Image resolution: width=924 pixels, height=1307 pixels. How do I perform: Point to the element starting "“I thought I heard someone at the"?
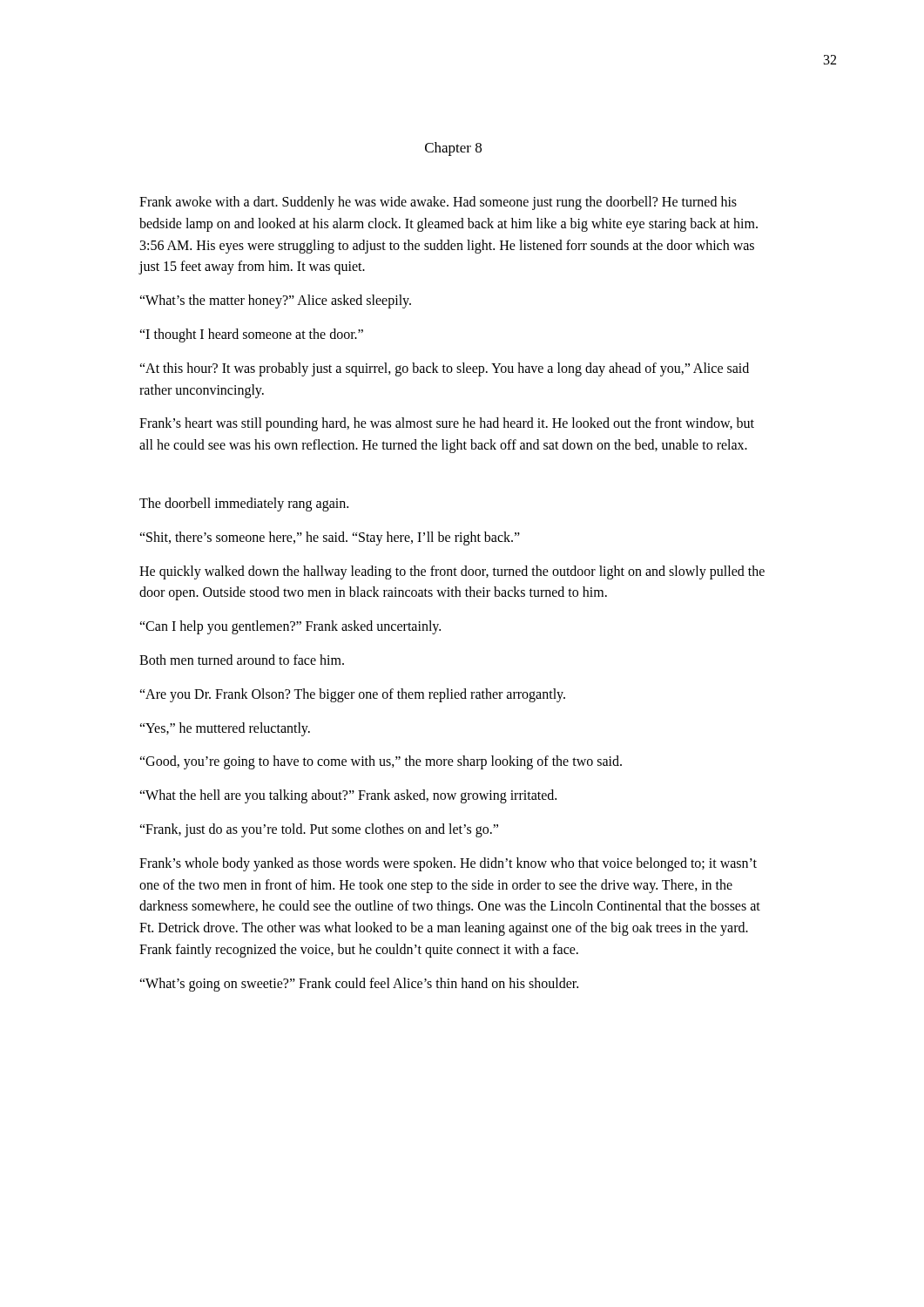(x=252, y=334)
